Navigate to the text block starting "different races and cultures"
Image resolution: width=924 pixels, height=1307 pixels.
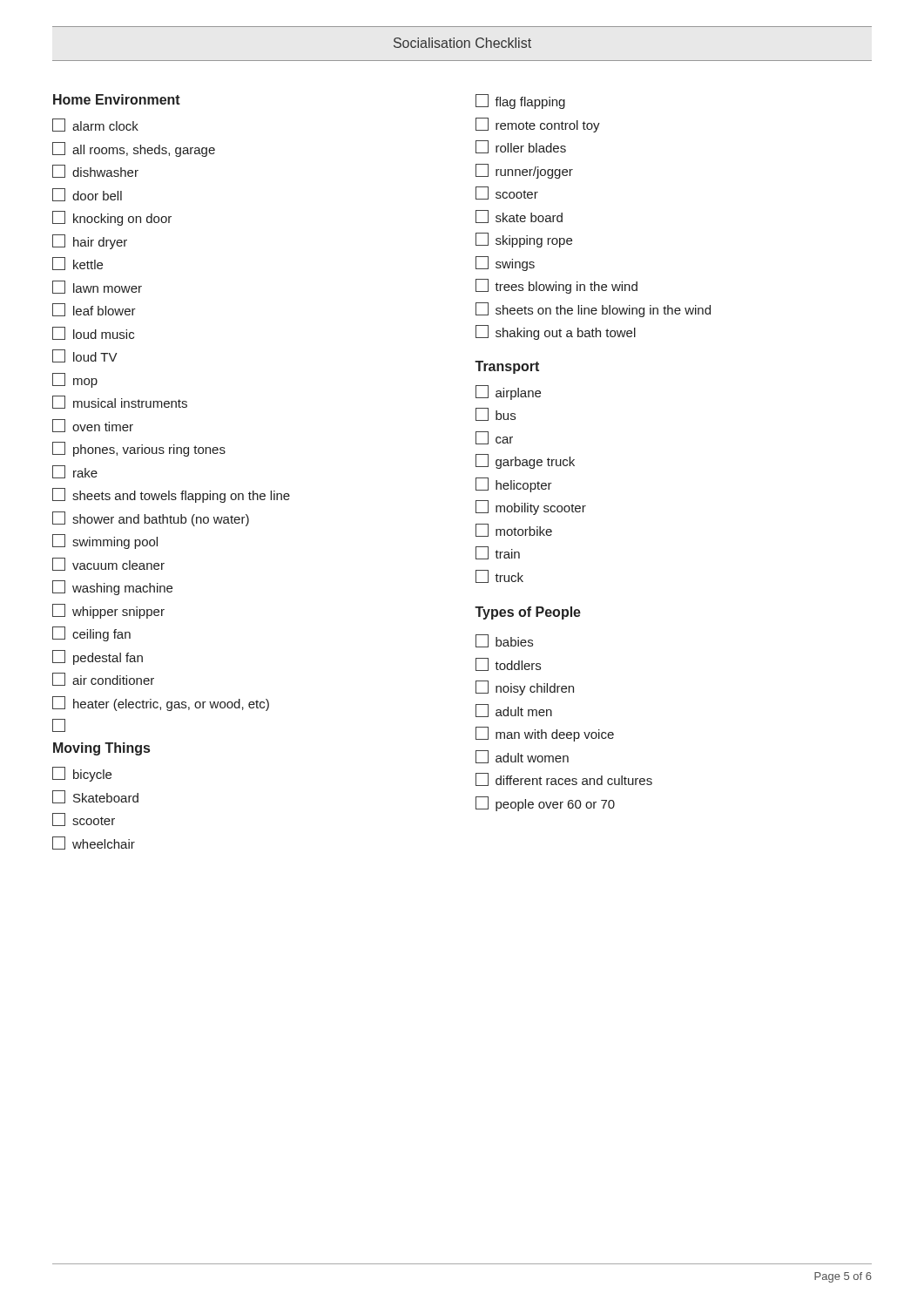tap(564, 780)
